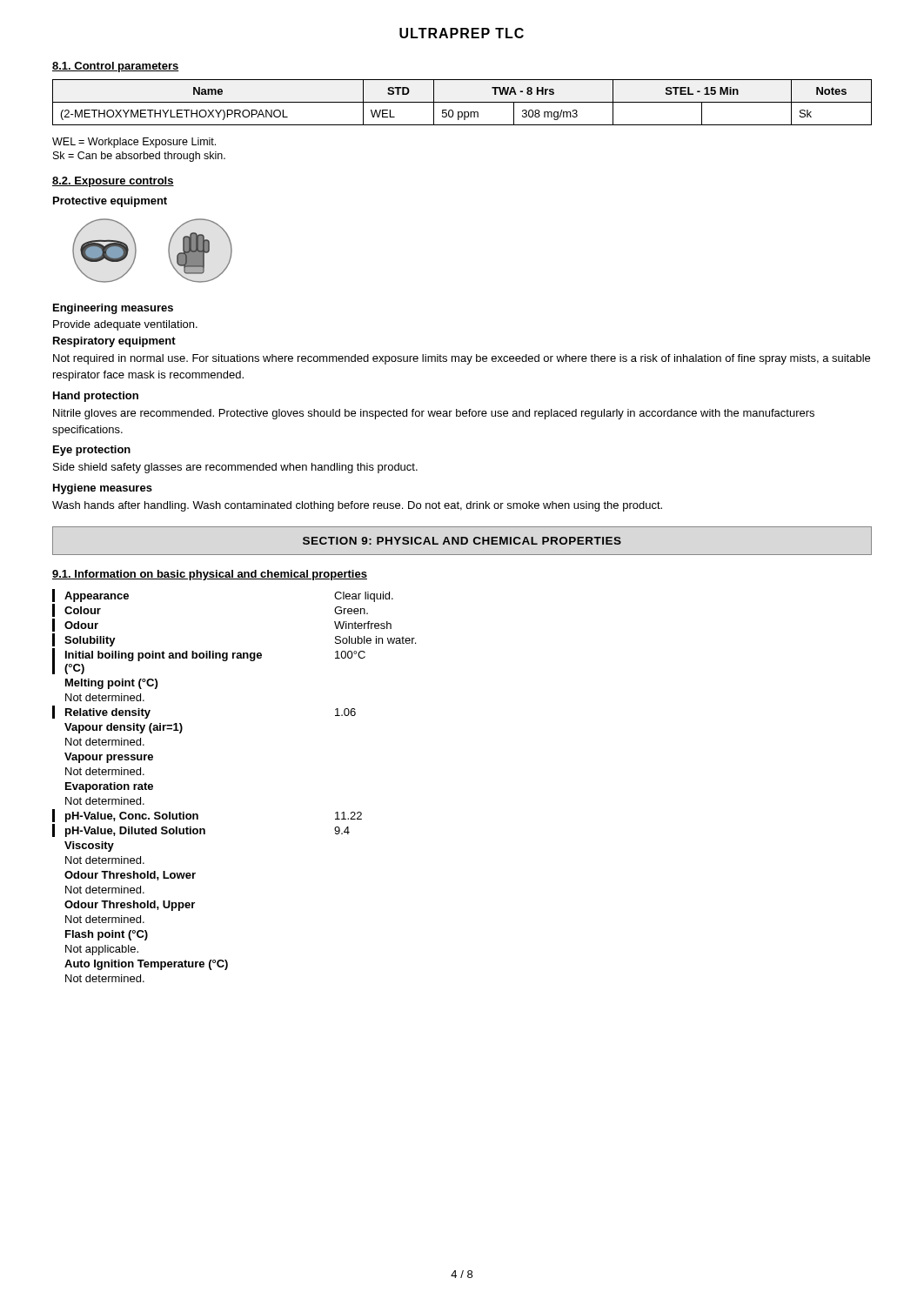Select the region starting "Auto Ignition Temperature (°C)"

click(x=146, y=964)
